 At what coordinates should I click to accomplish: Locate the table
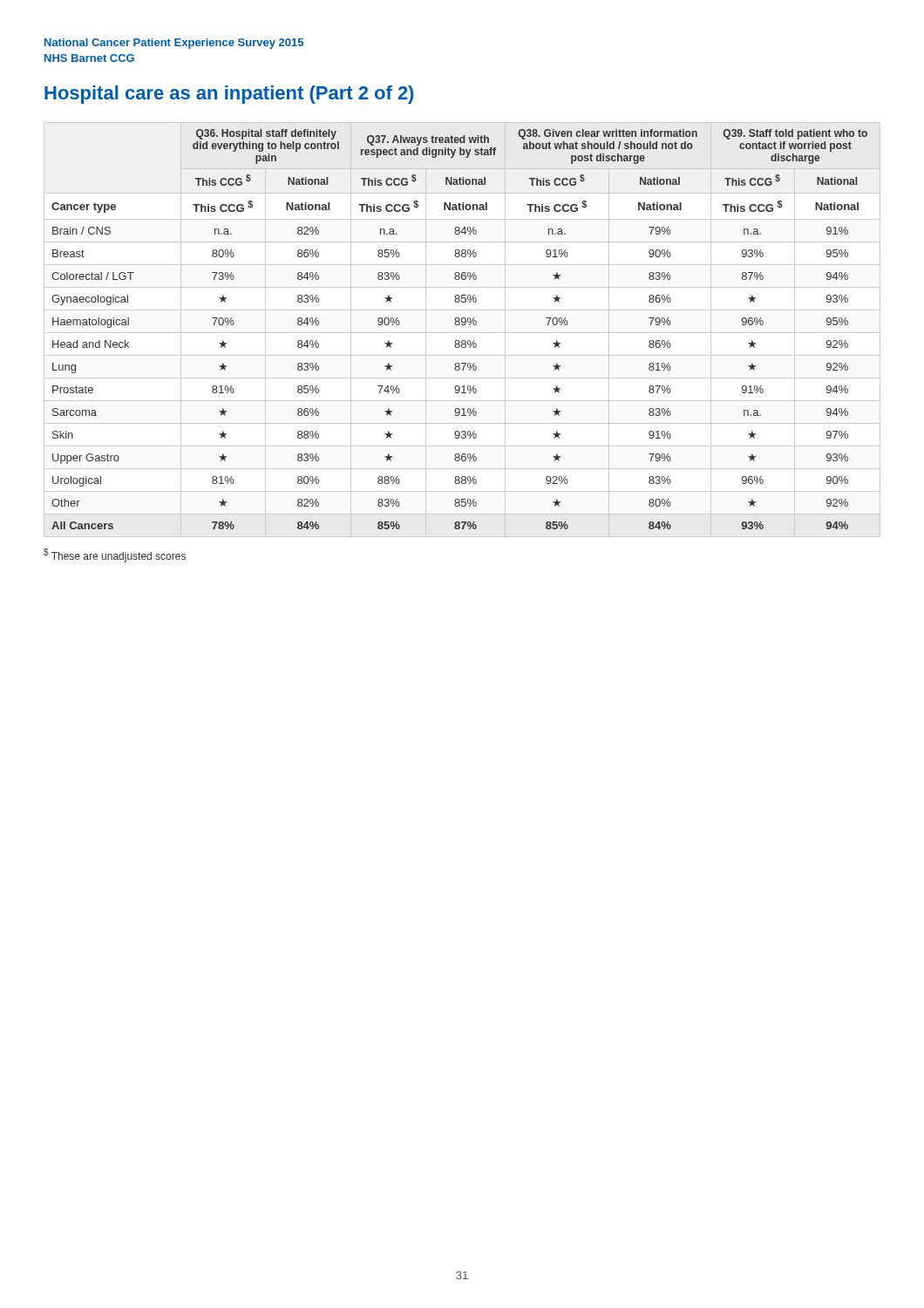coord(462,330)
